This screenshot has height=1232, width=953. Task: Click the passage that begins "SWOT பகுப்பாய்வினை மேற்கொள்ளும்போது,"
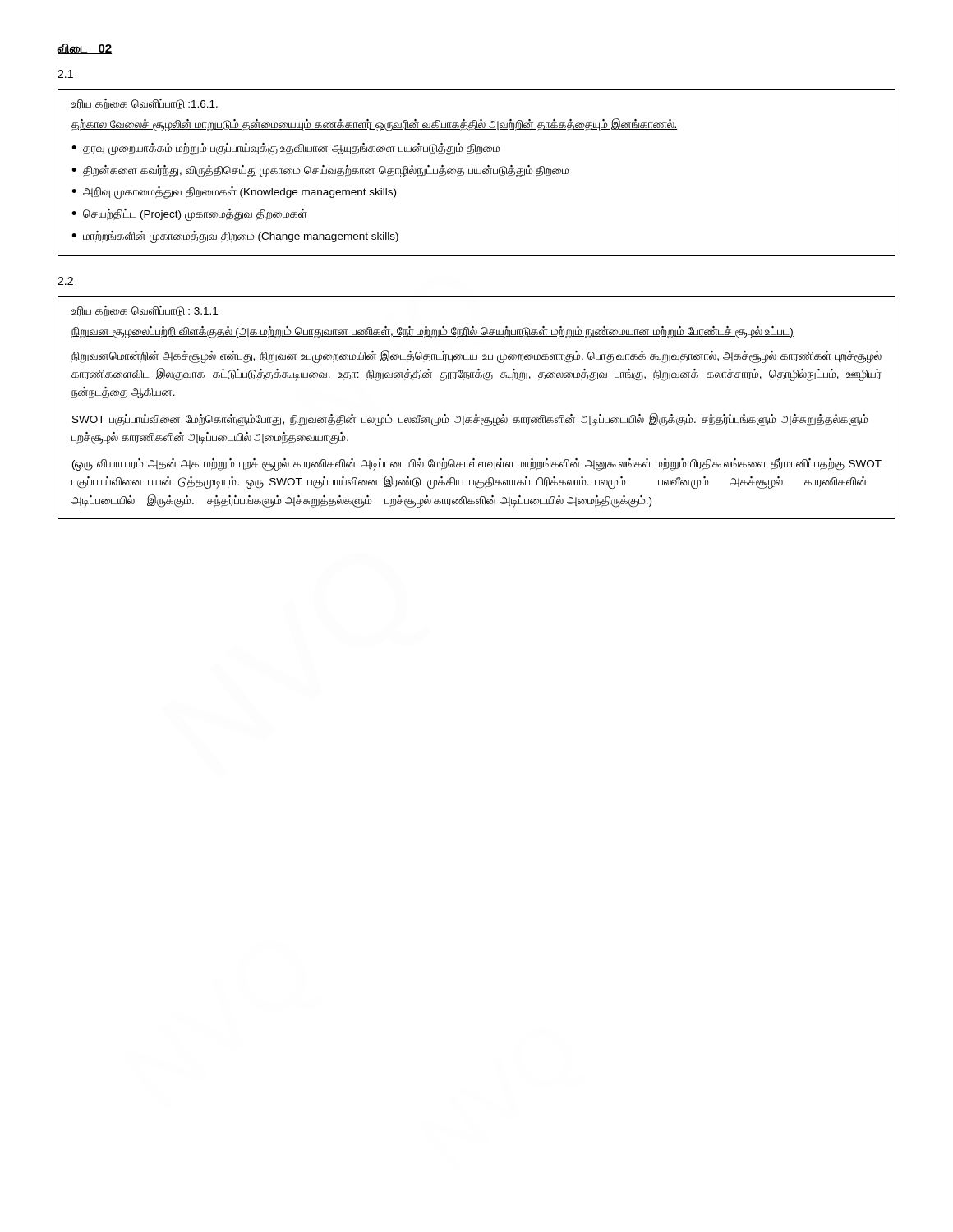click(476, 428)
